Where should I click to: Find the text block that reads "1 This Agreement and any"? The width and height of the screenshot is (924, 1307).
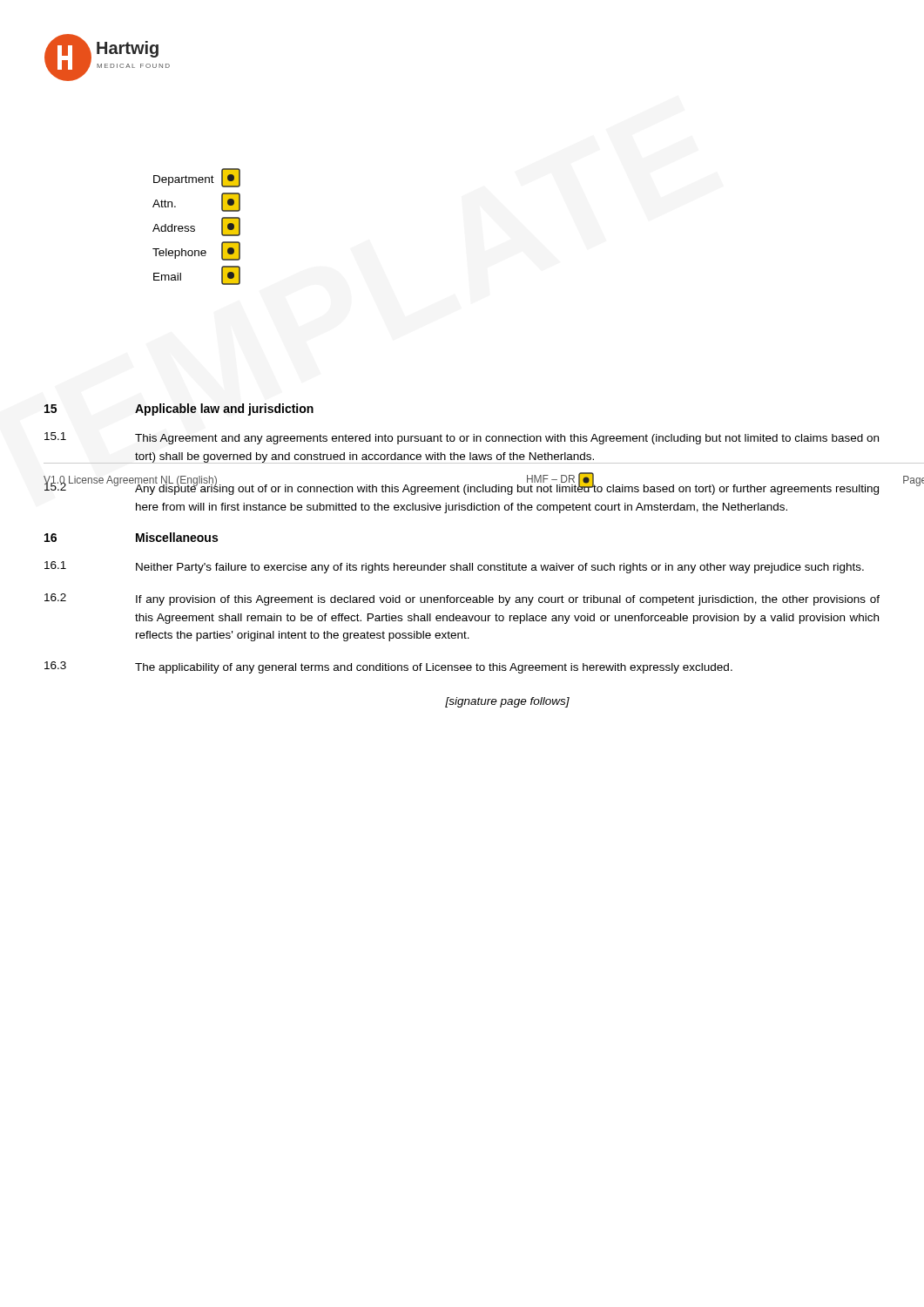462,448
